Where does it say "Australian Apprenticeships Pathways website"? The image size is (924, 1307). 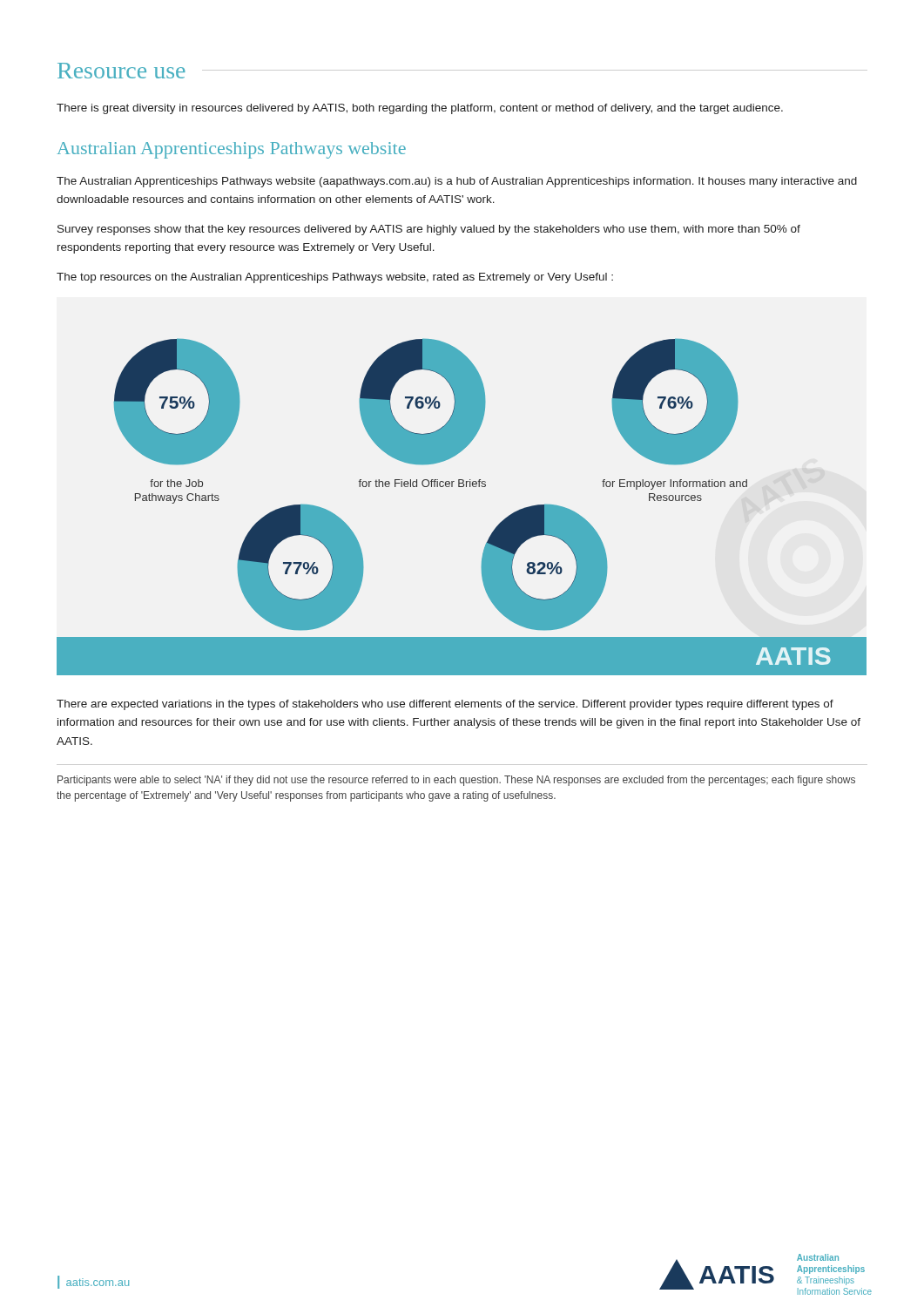click(x=231, y=147)
